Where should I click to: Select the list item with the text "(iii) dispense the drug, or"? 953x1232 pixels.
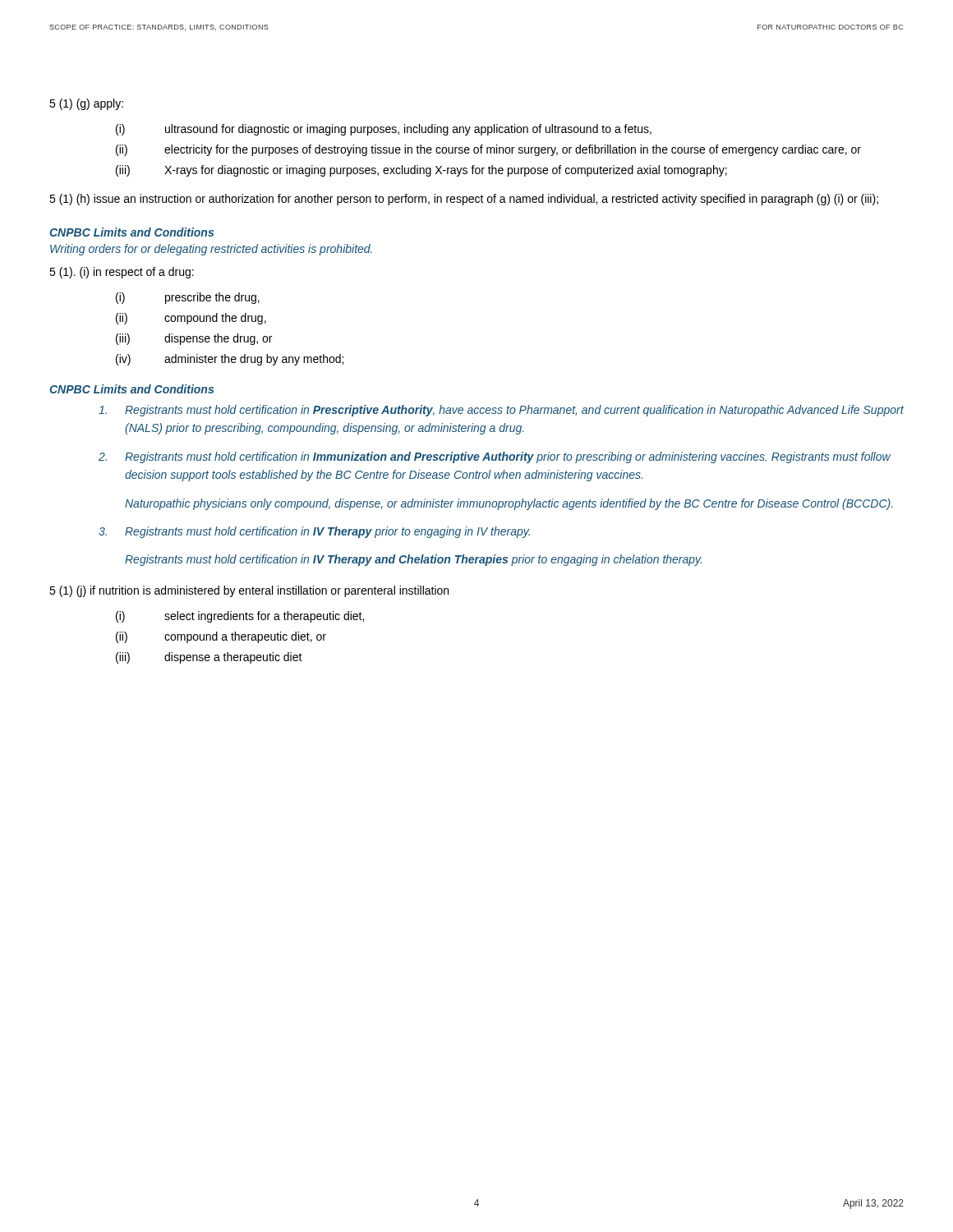point(194,339)
